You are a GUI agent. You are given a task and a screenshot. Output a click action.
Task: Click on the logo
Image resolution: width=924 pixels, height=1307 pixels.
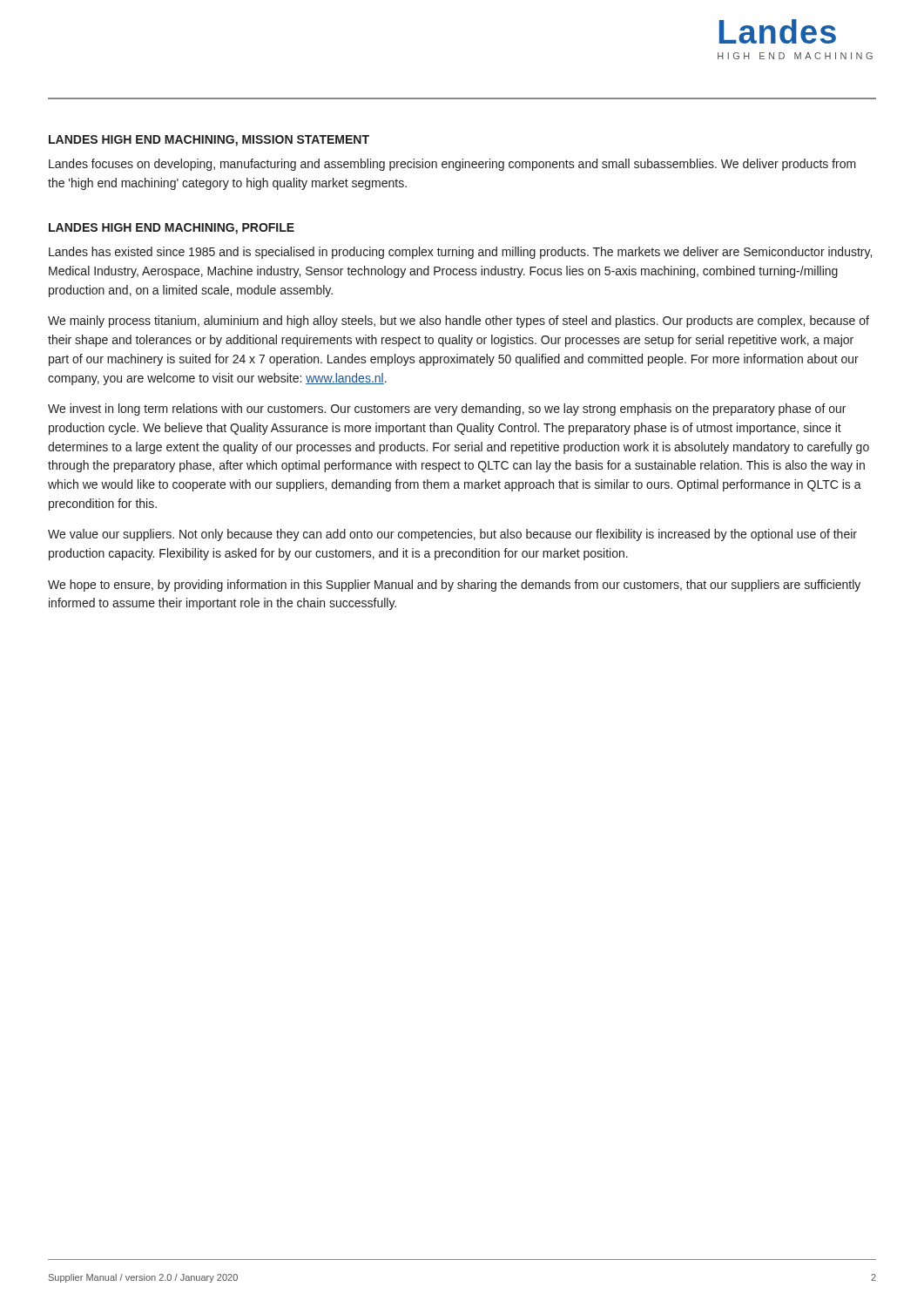click(797, 38)
